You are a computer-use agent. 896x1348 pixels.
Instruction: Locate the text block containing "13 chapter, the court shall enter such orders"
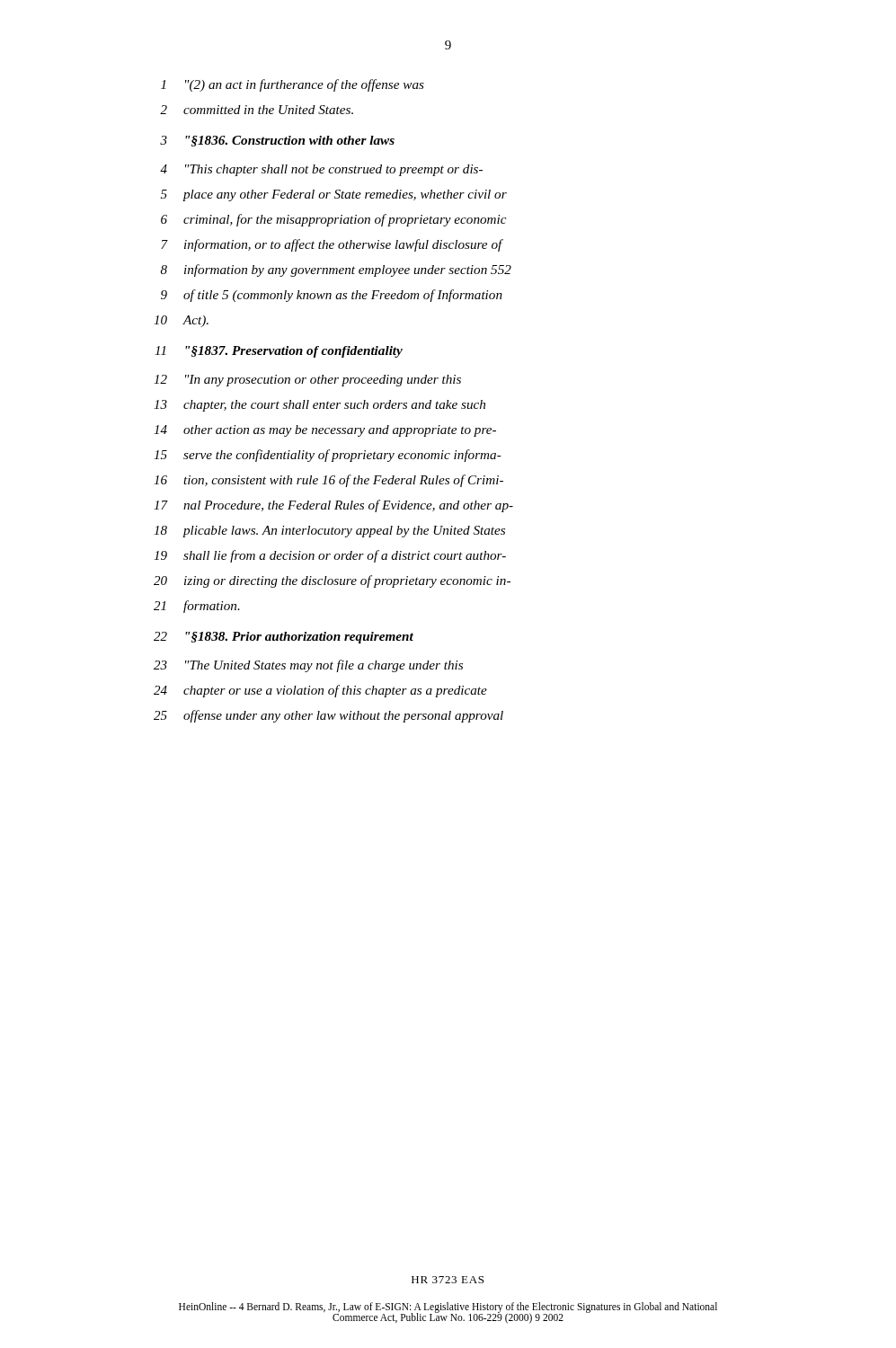tap(470, 404)
